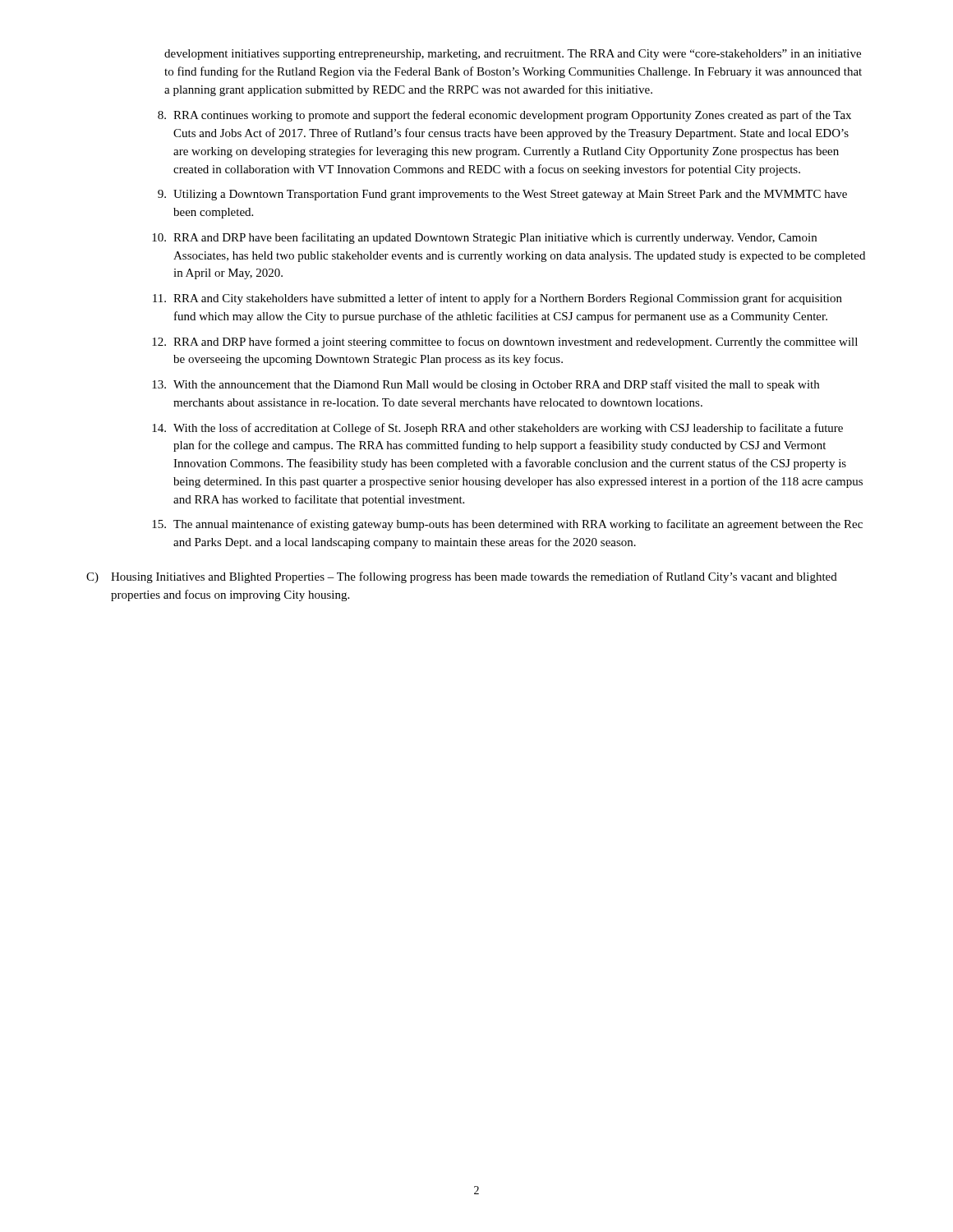Find the passage starting "14. With the loss of accreditation at College"

click(501, 464)
